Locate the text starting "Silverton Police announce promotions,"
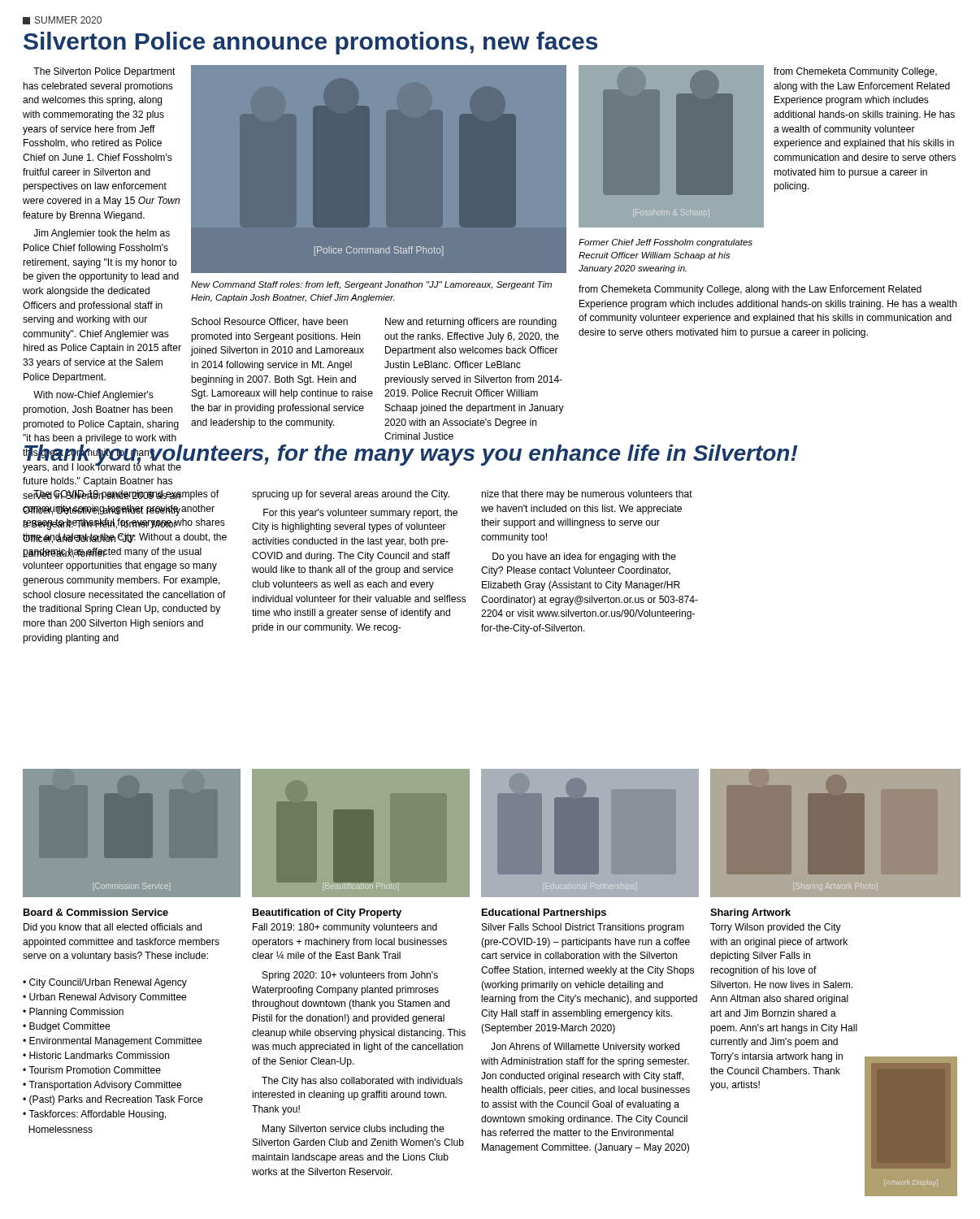 point(311,41)
